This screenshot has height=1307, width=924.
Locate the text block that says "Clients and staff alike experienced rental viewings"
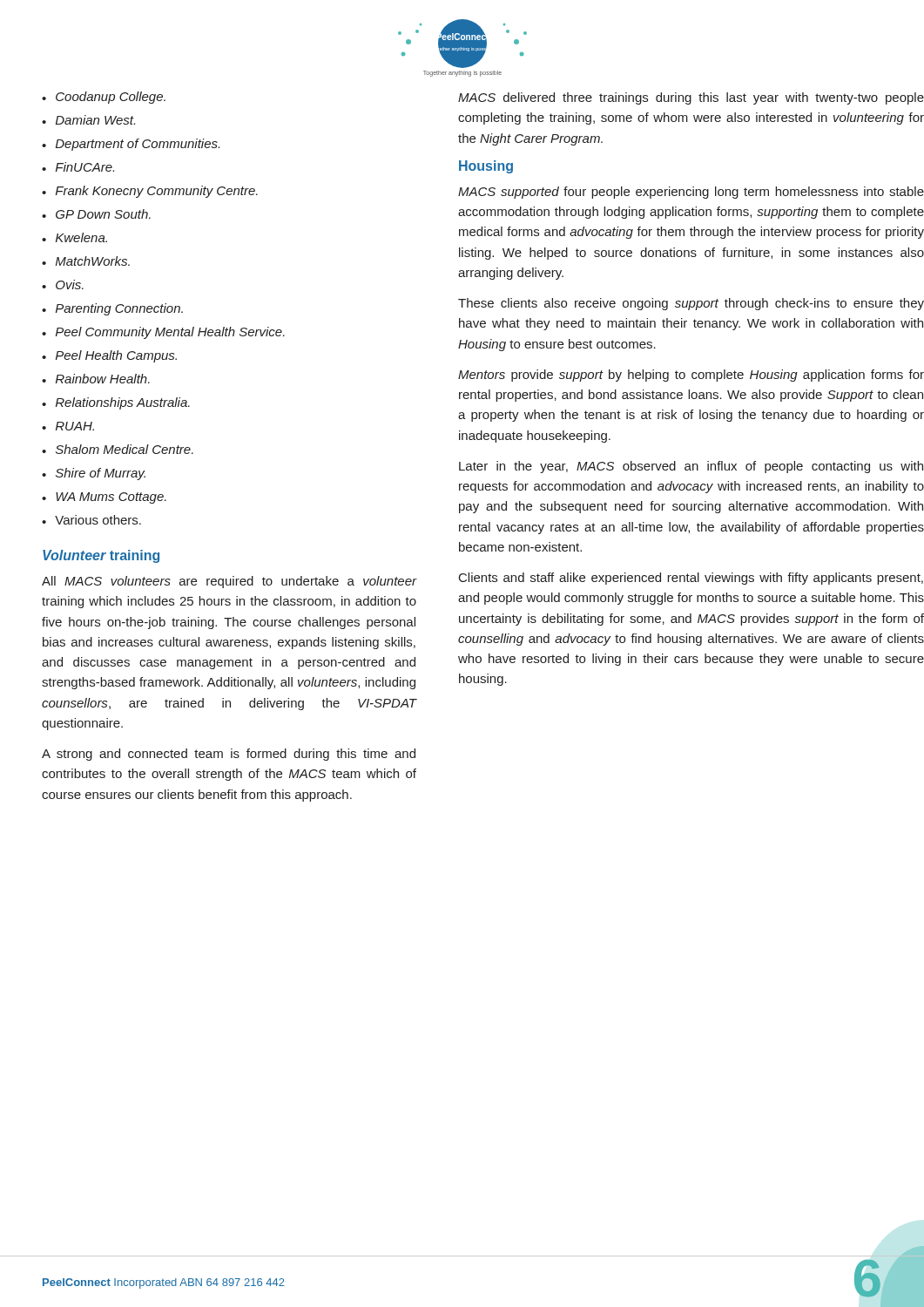pyautogui.click(x=691, y=628)
